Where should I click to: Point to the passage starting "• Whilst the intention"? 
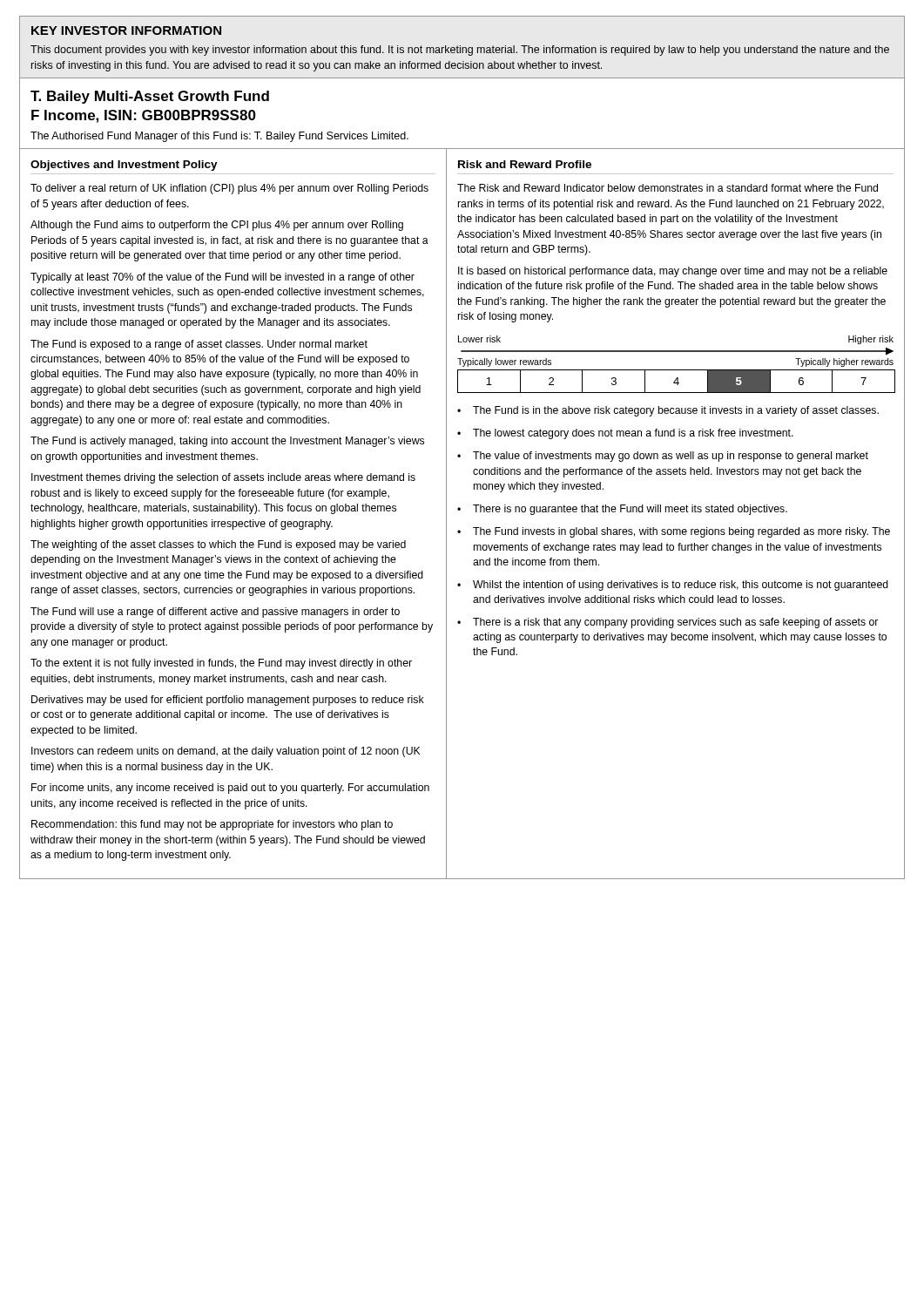[x=675, y=593]
